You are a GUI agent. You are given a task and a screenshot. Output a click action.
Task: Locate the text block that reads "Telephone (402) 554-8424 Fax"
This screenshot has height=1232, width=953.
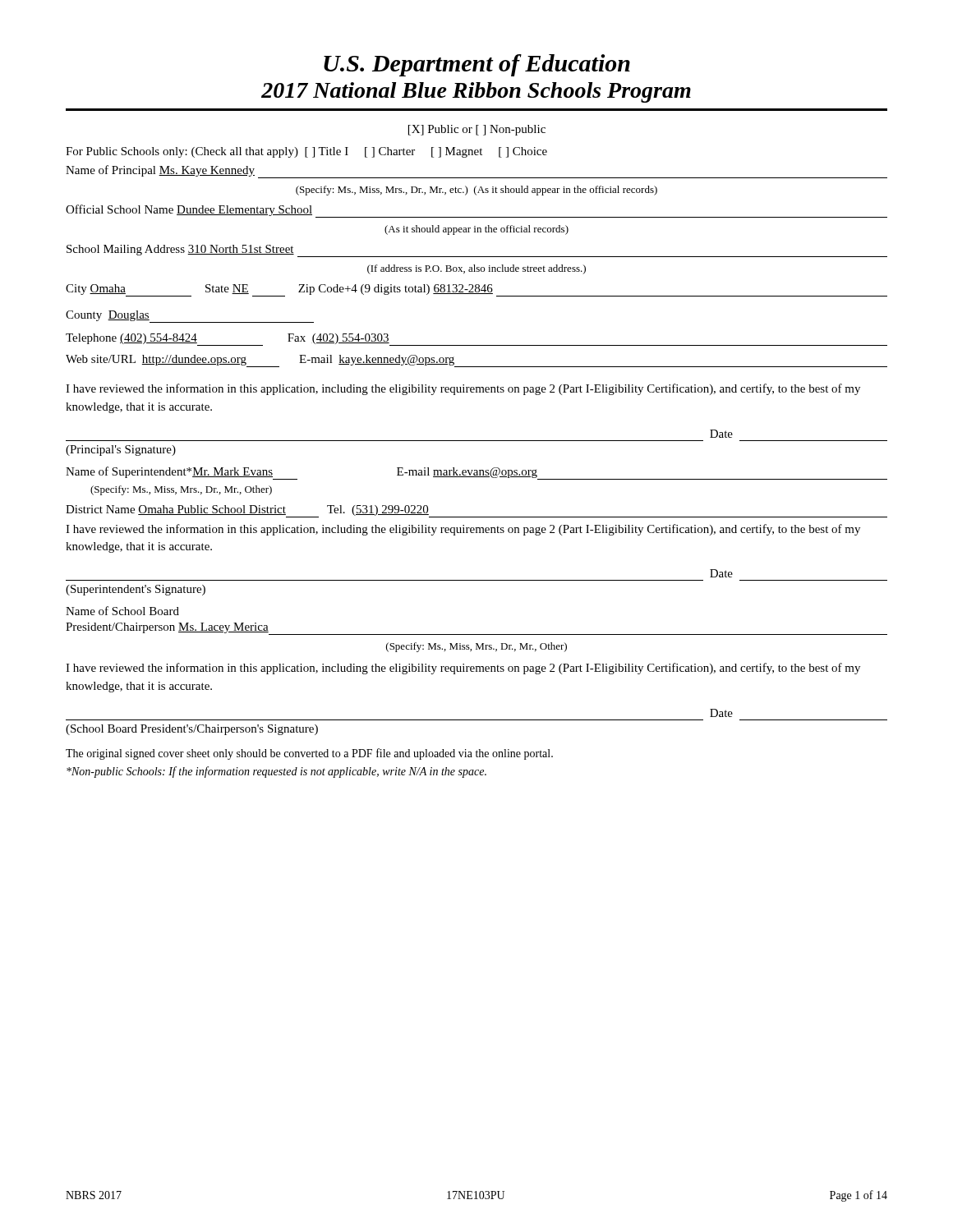476,338
